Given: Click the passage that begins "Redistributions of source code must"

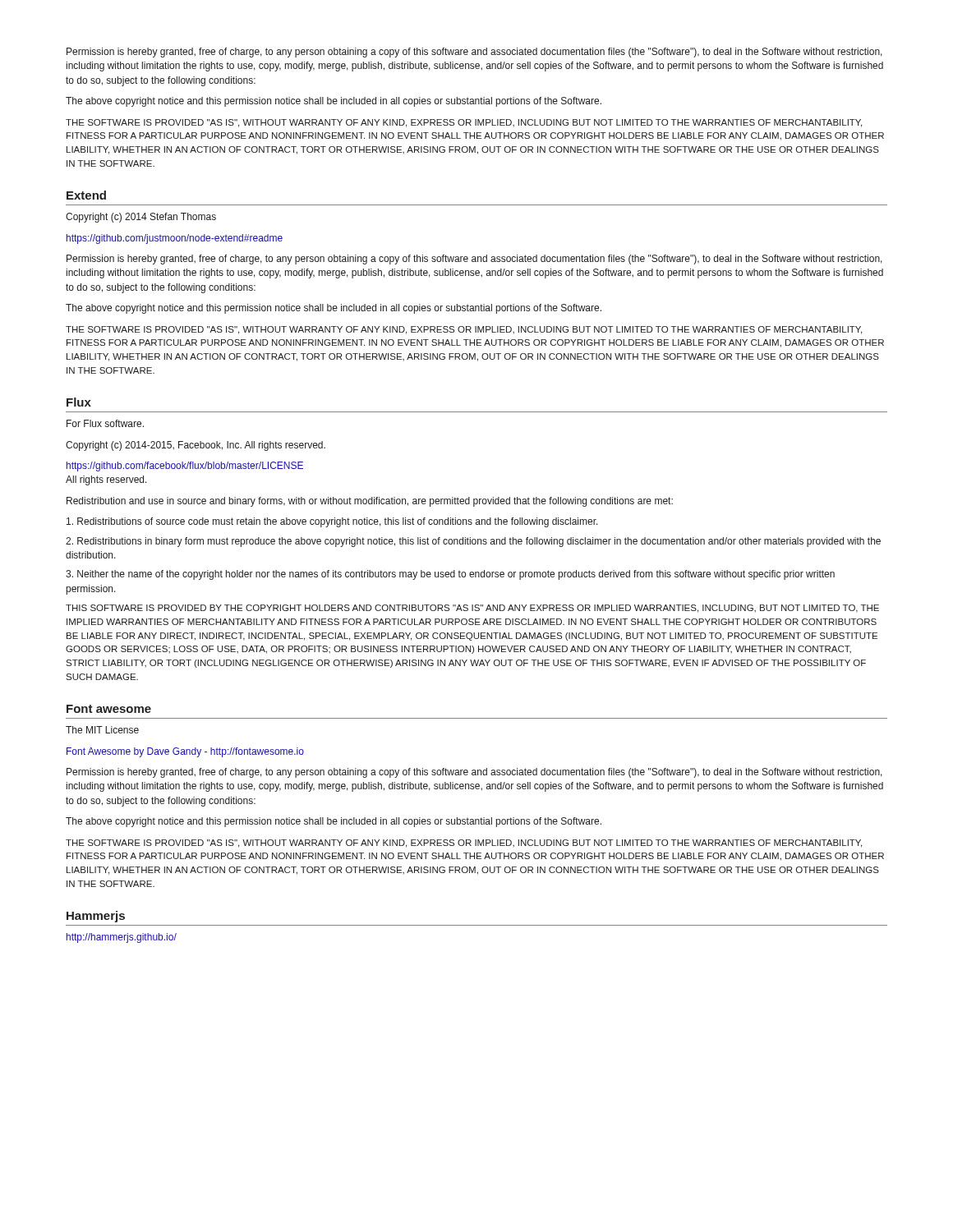Looking at the screenshot, I should pos(332,522).
